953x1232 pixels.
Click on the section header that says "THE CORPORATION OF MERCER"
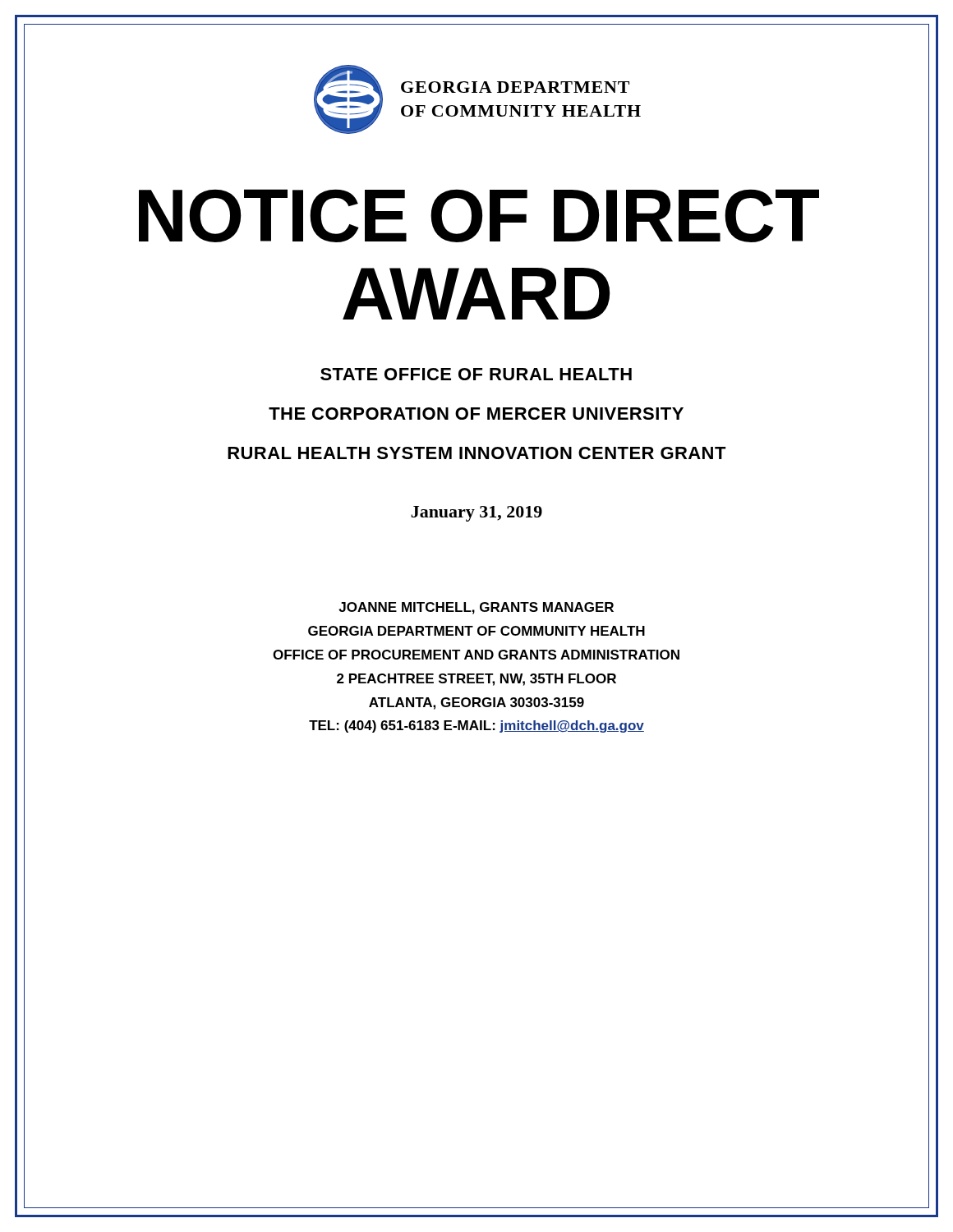point(476,414)
